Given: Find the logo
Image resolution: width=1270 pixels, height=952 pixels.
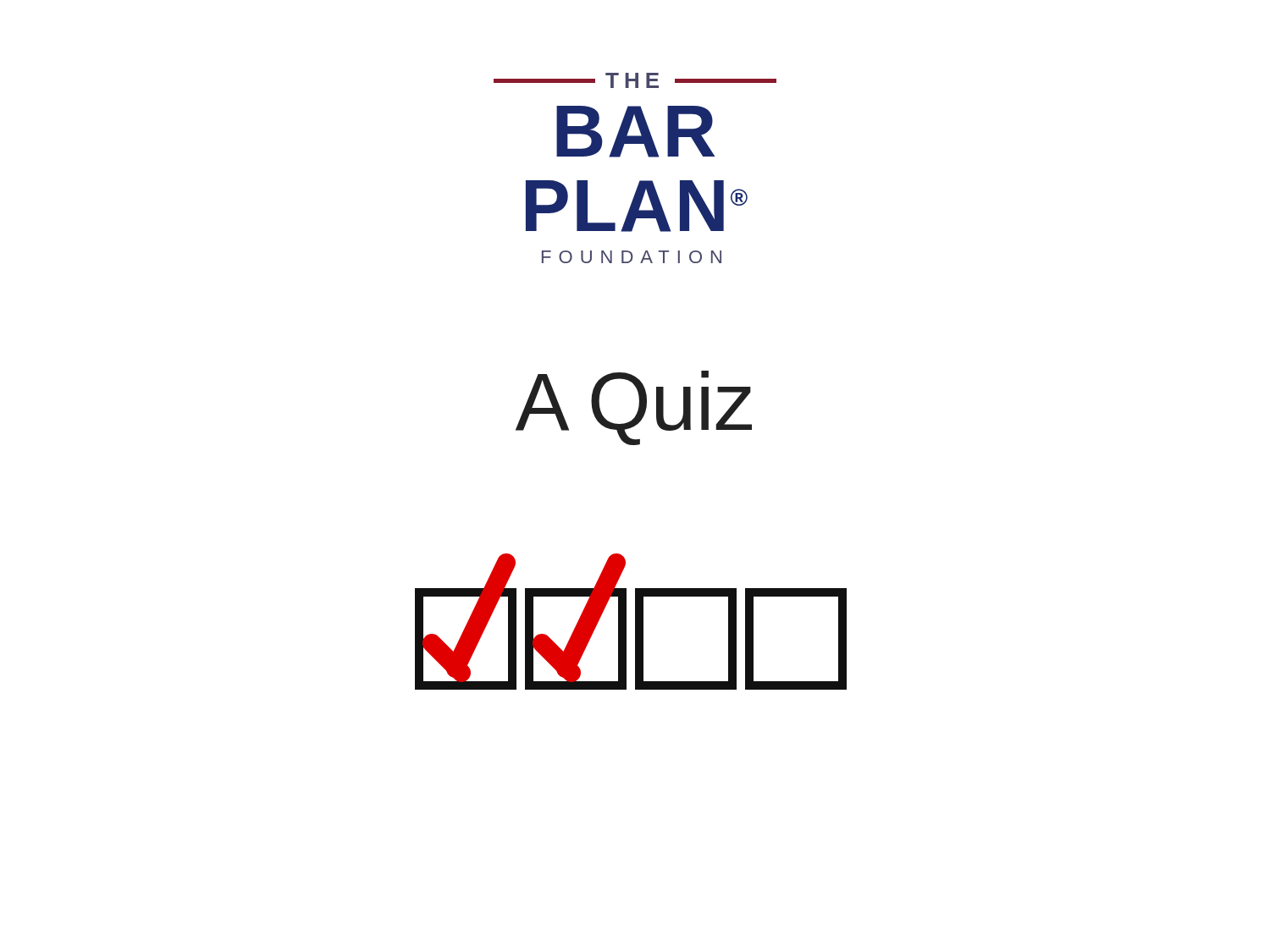Looking at the screenshot, I should [635, 168].
